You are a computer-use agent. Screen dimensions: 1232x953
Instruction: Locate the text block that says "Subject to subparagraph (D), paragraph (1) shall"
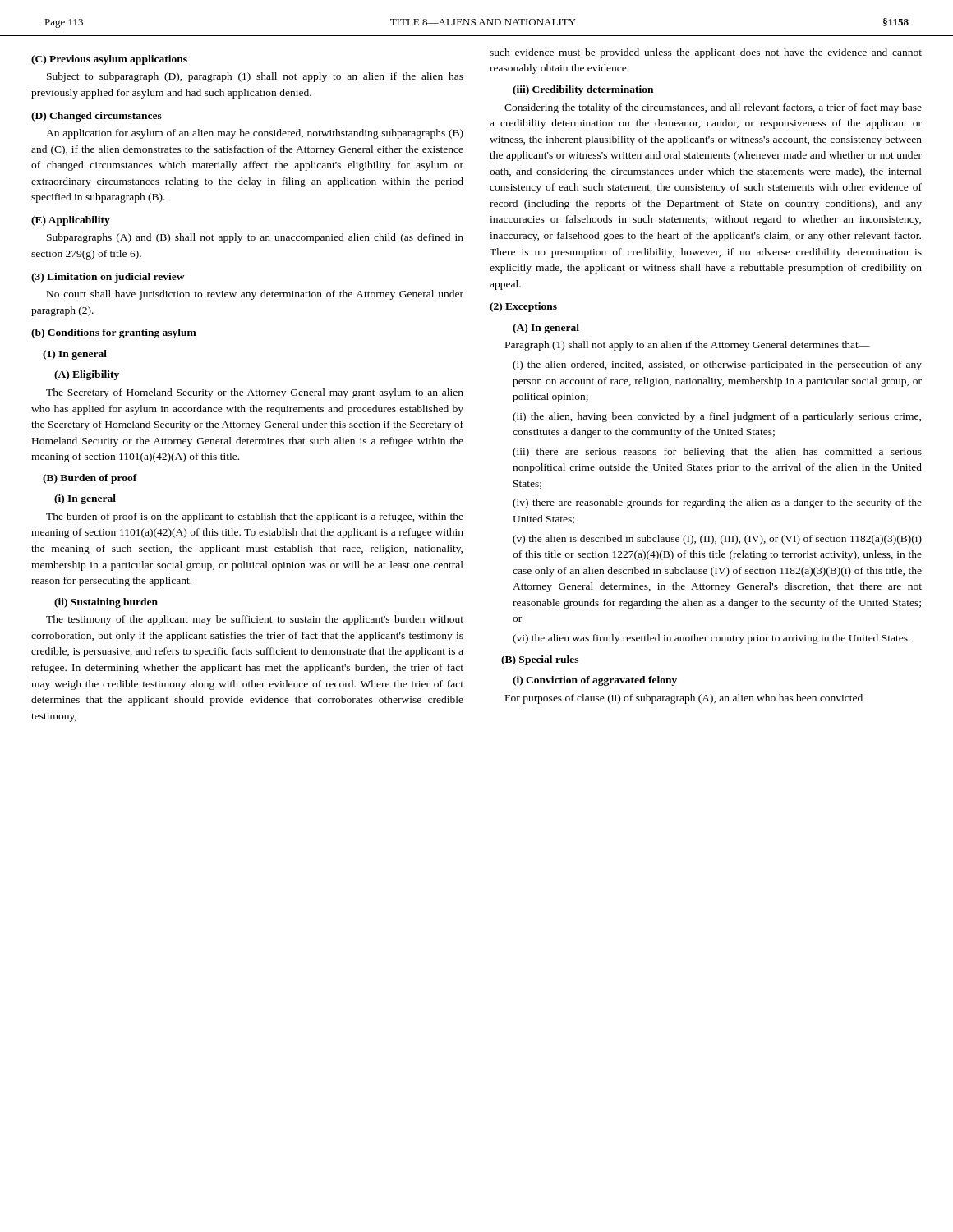point(247,85)
